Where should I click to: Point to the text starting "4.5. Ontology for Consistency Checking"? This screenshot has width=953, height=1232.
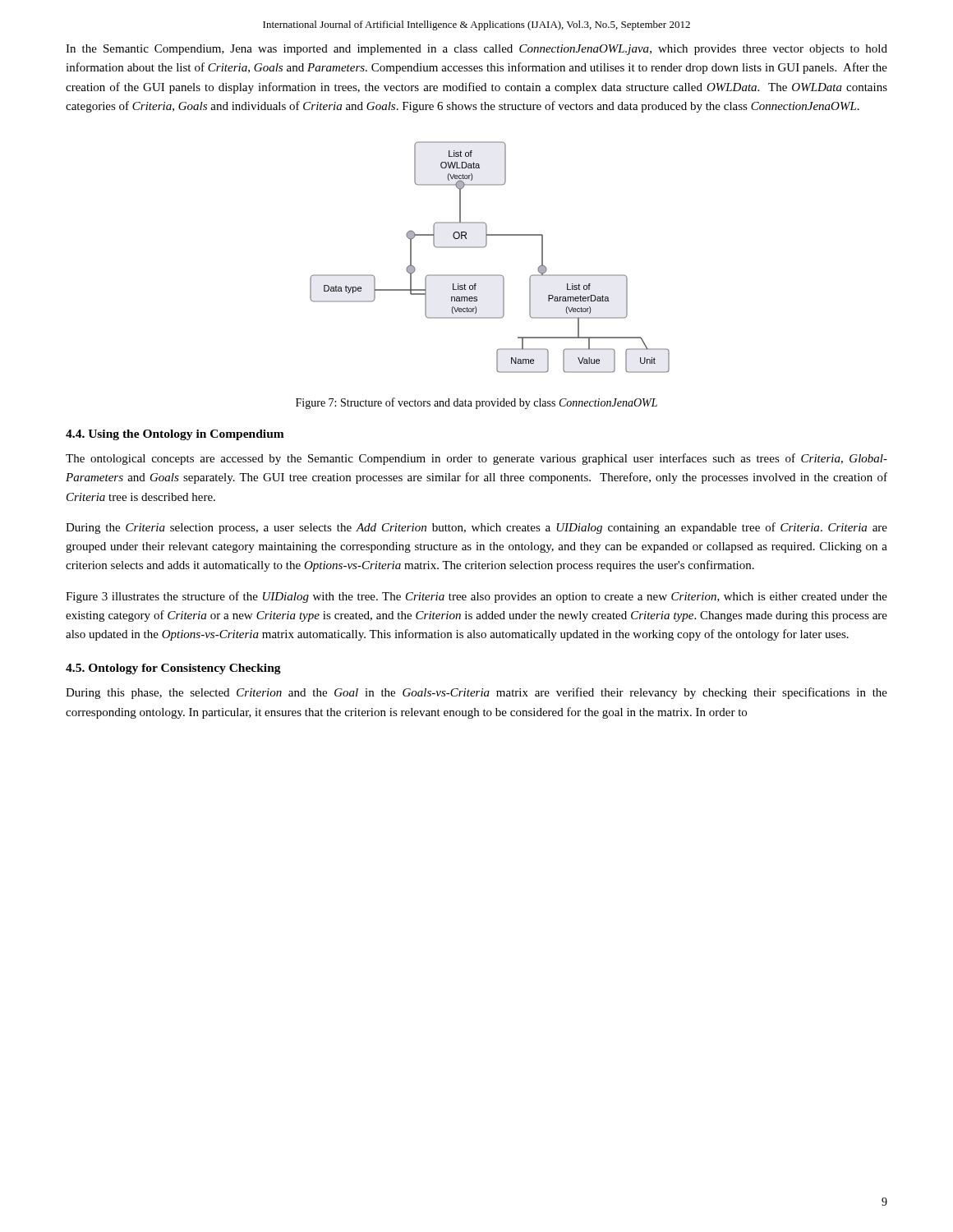pos(173,668)
